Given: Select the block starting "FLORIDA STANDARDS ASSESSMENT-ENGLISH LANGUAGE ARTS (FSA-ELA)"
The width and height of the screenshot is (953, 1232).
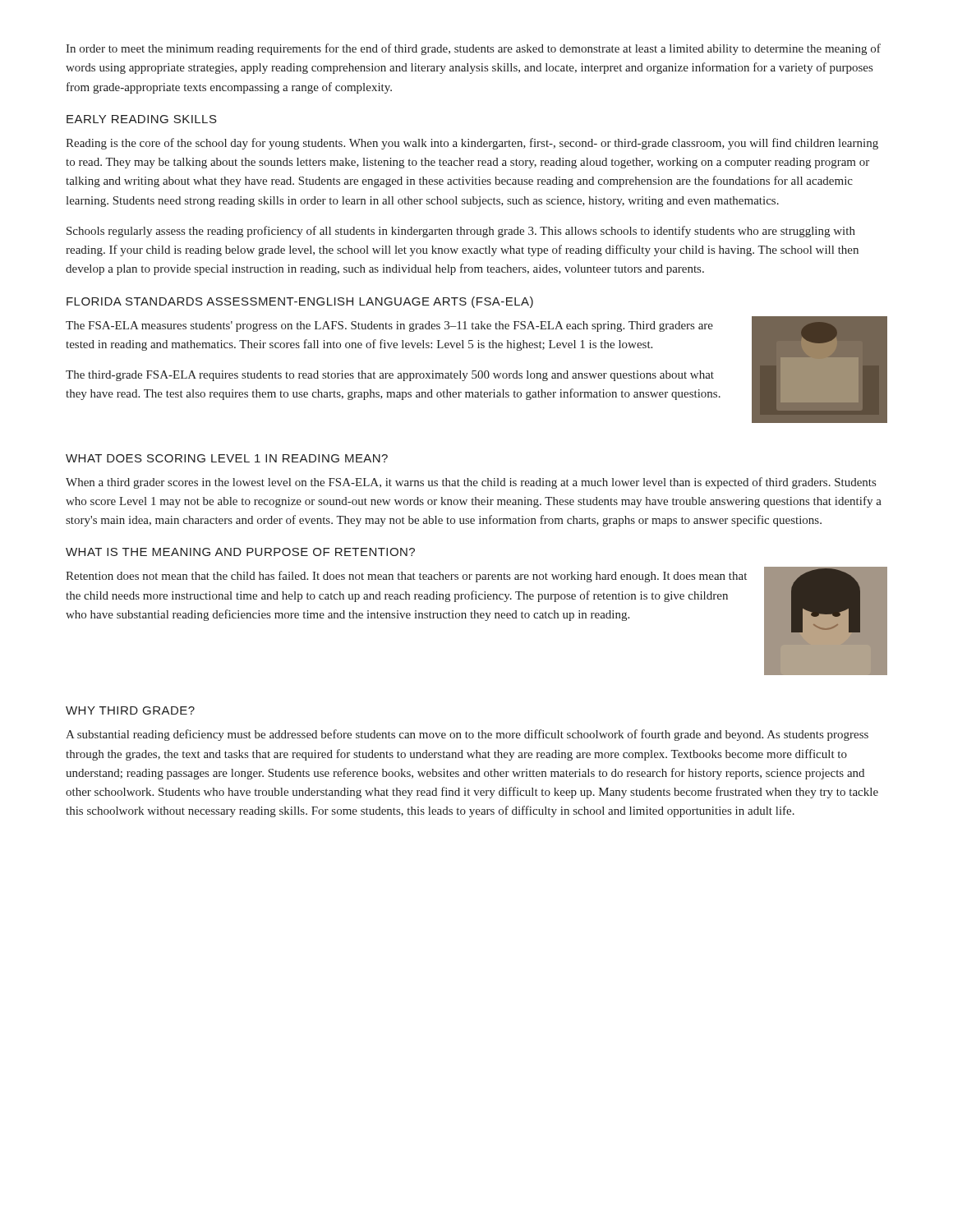Looking at the screenshot, I should [x=300, y=301].
